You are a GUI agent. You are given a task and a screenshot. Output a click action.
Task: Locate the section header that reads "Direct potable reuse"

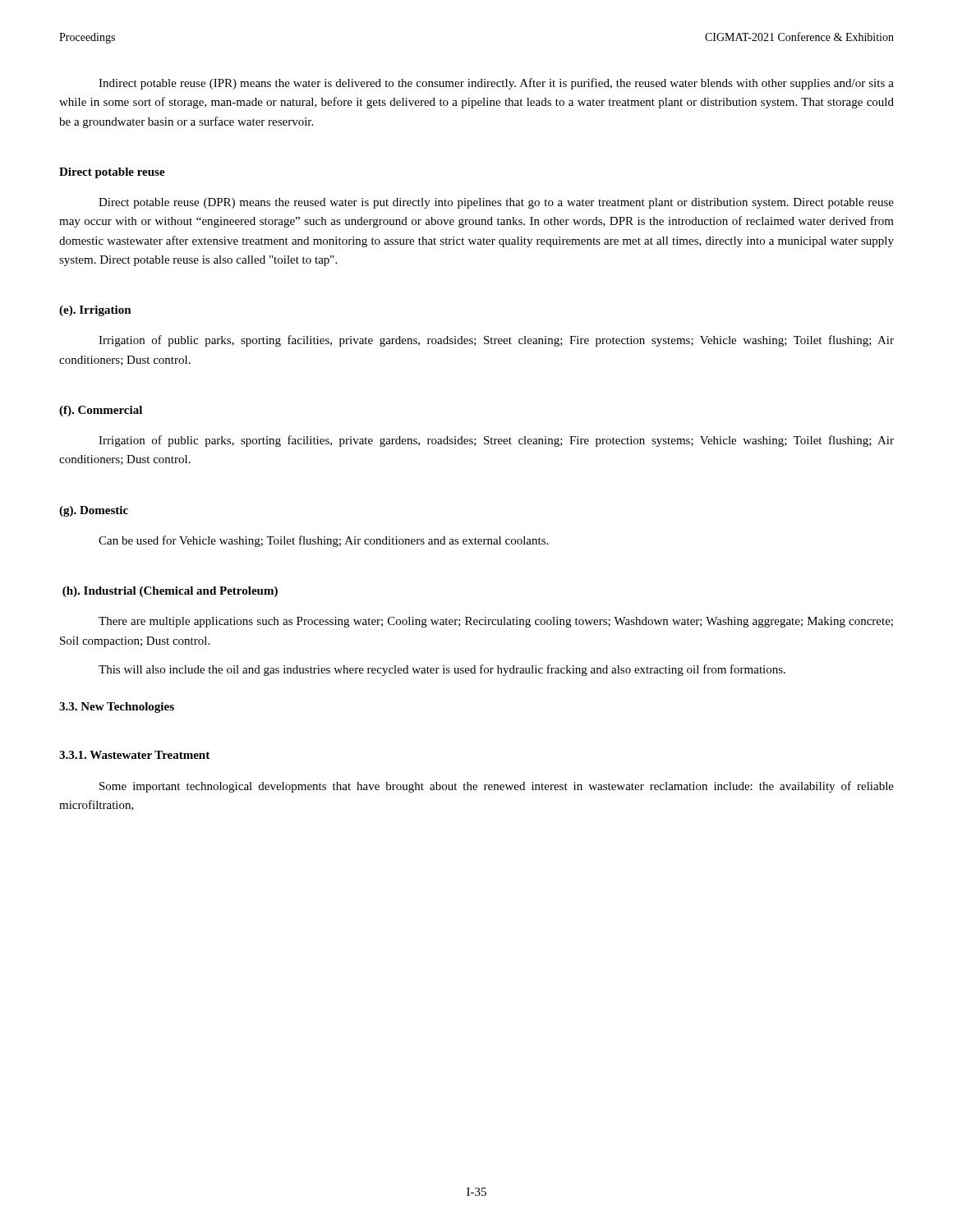[x=112, y=173]
